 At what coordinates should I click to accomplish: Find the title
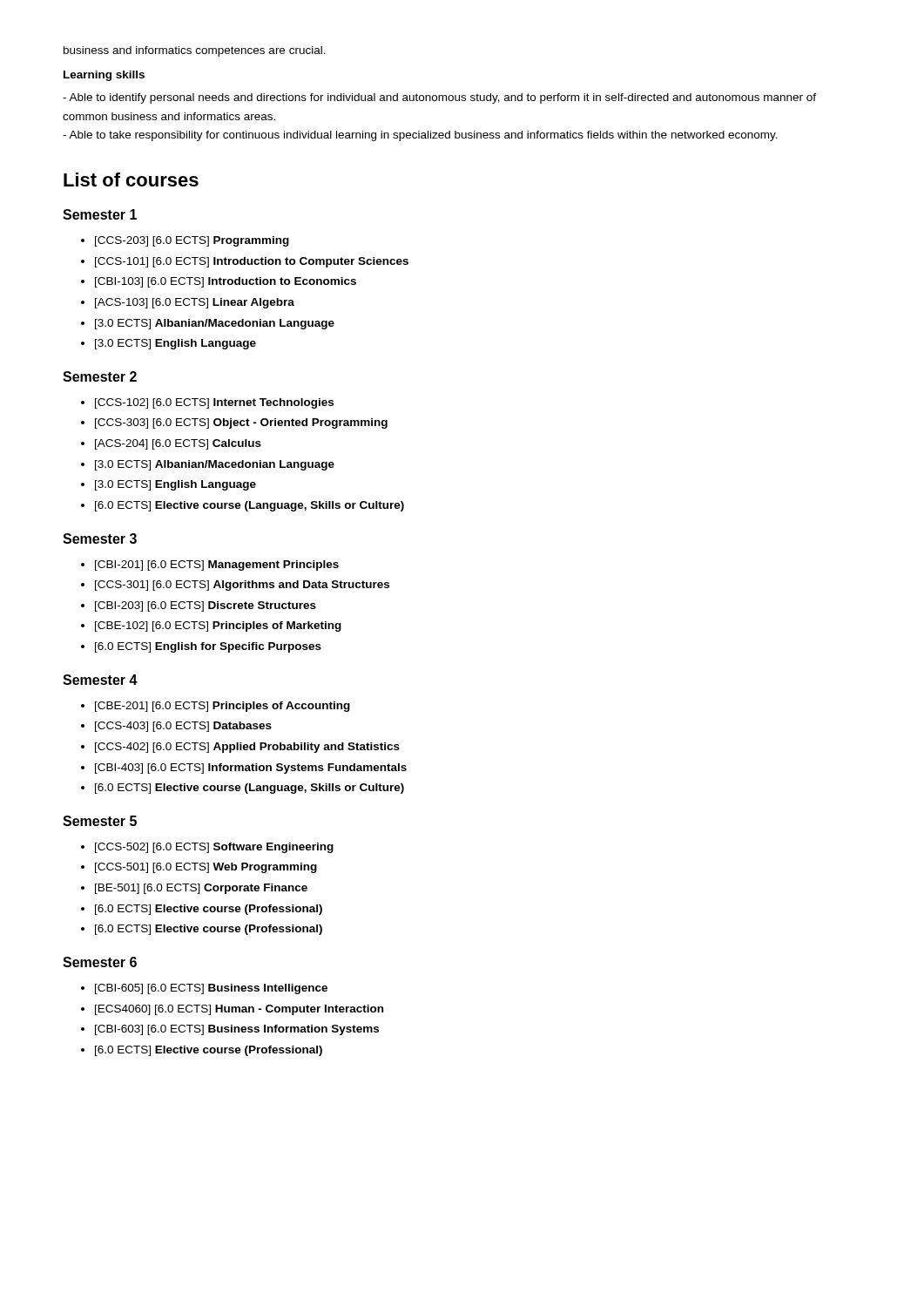131,180
